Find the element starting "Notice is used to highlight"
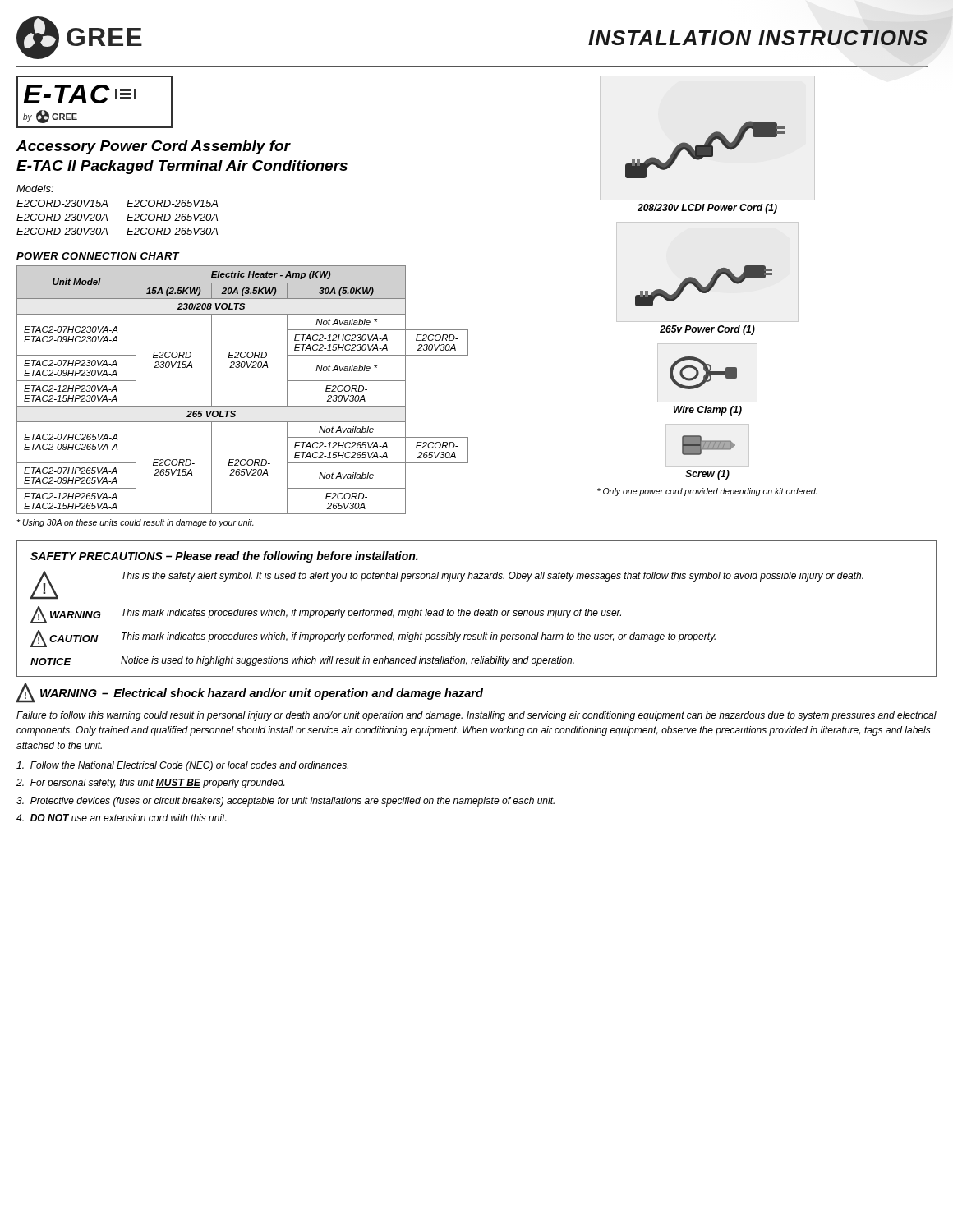 click(x=348, y=660)
